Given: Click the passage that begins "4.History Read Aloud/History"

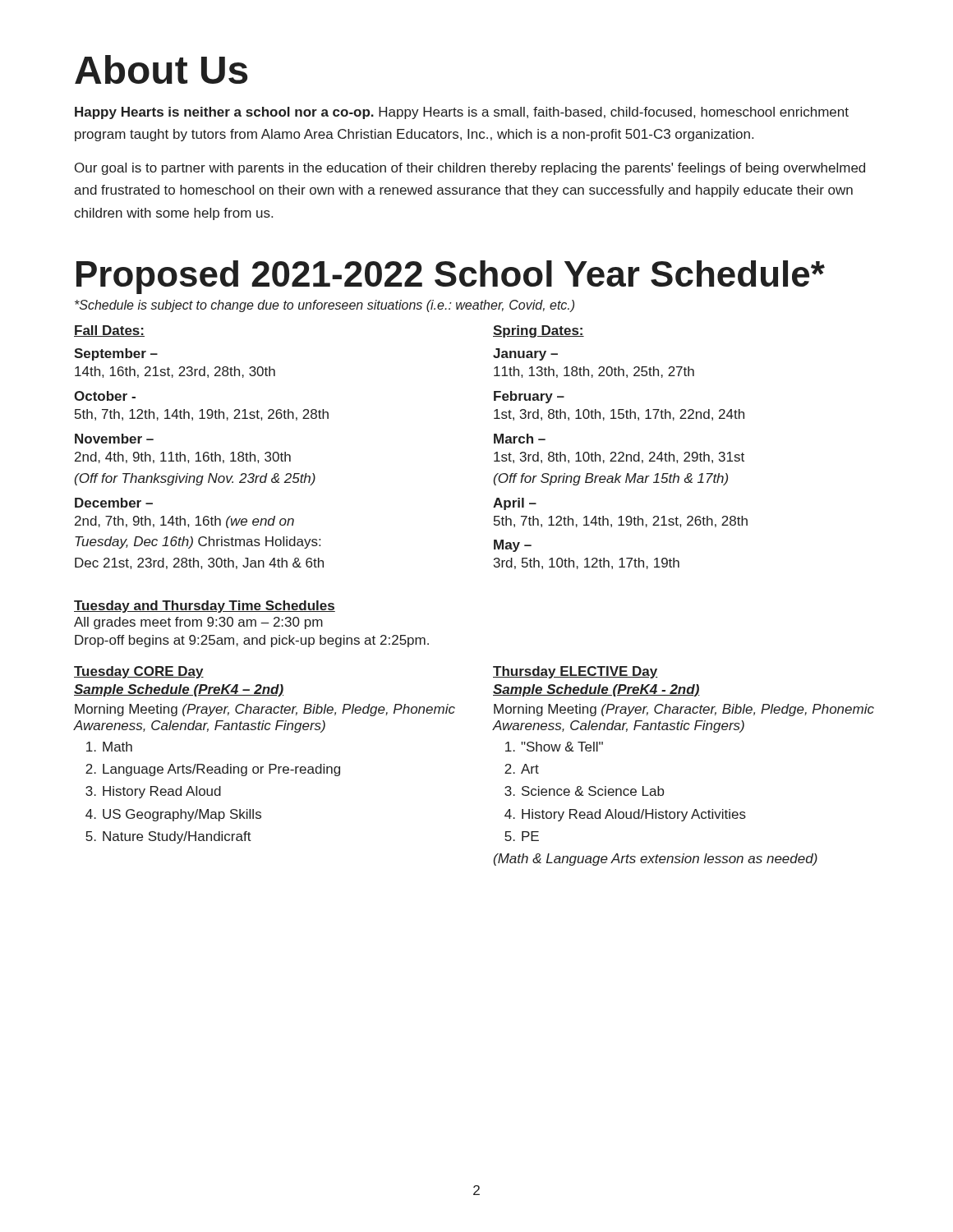Looking at the screenshot, I should click(x=686, y=814).
